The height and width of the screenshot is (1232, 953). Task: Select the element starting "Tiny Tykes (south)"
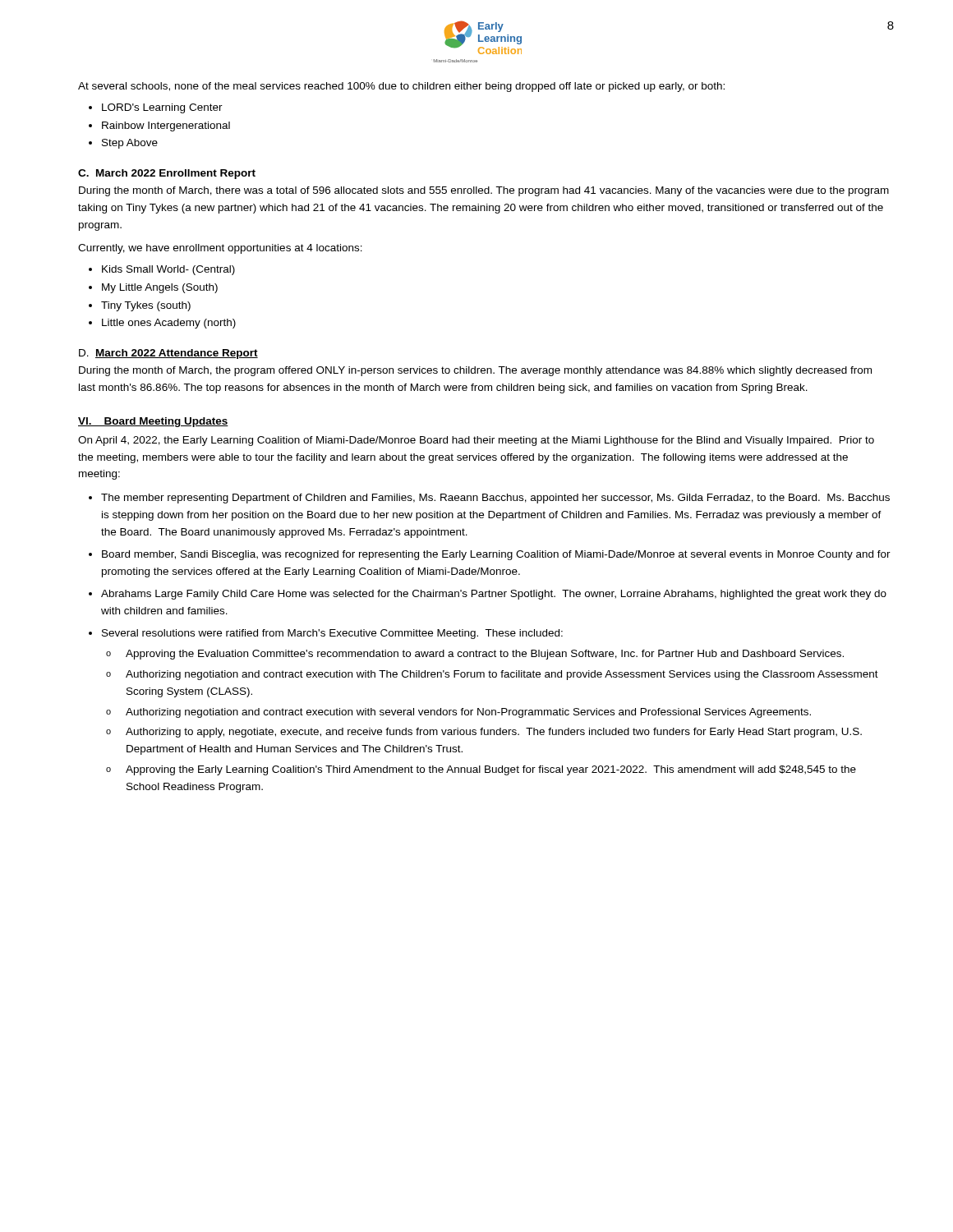[x=146, y=305]
